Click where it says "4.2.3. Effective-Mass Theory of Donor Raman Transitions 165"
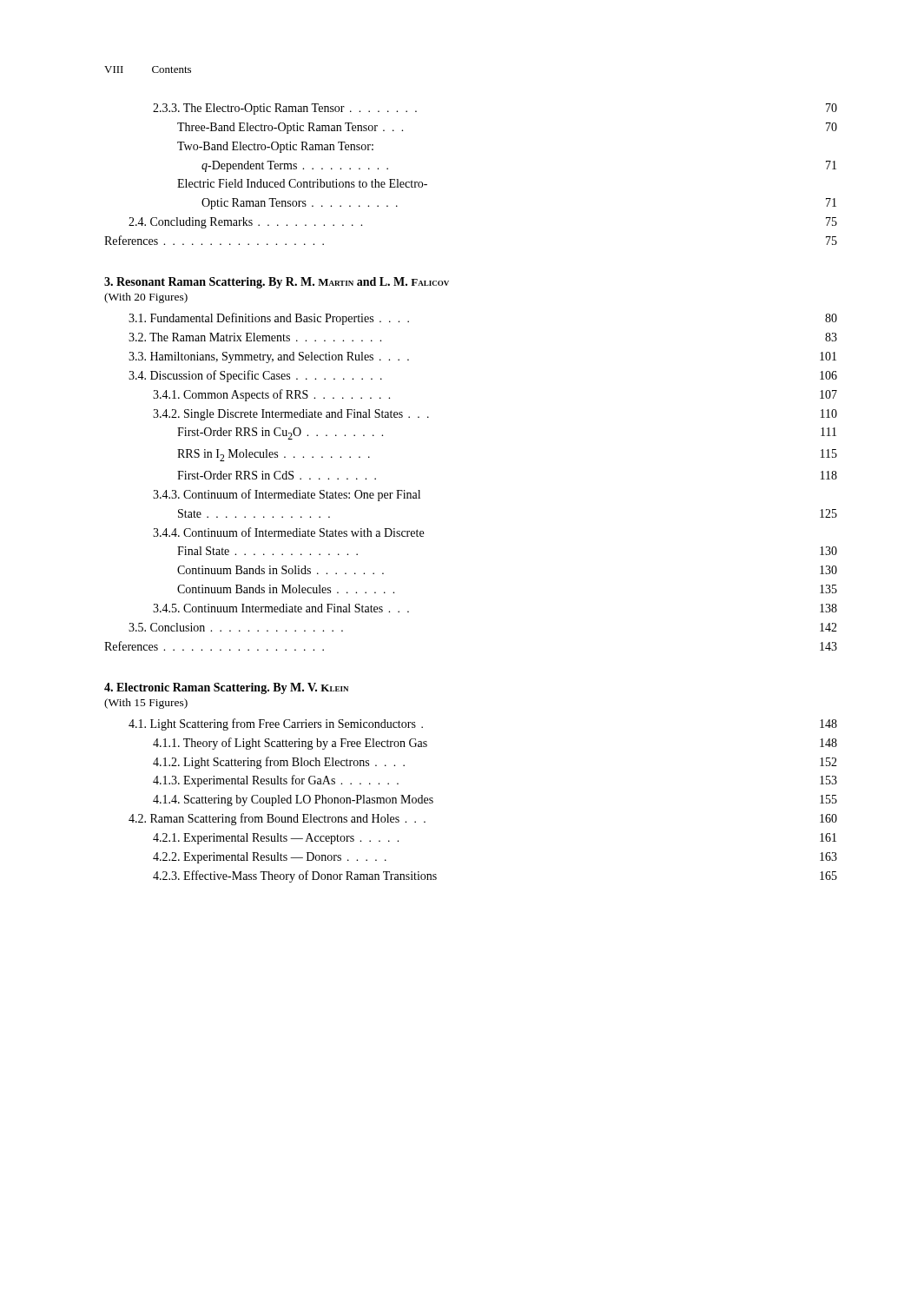The image size is (924, 1303). pyautogui.click(x=290, y=876)
